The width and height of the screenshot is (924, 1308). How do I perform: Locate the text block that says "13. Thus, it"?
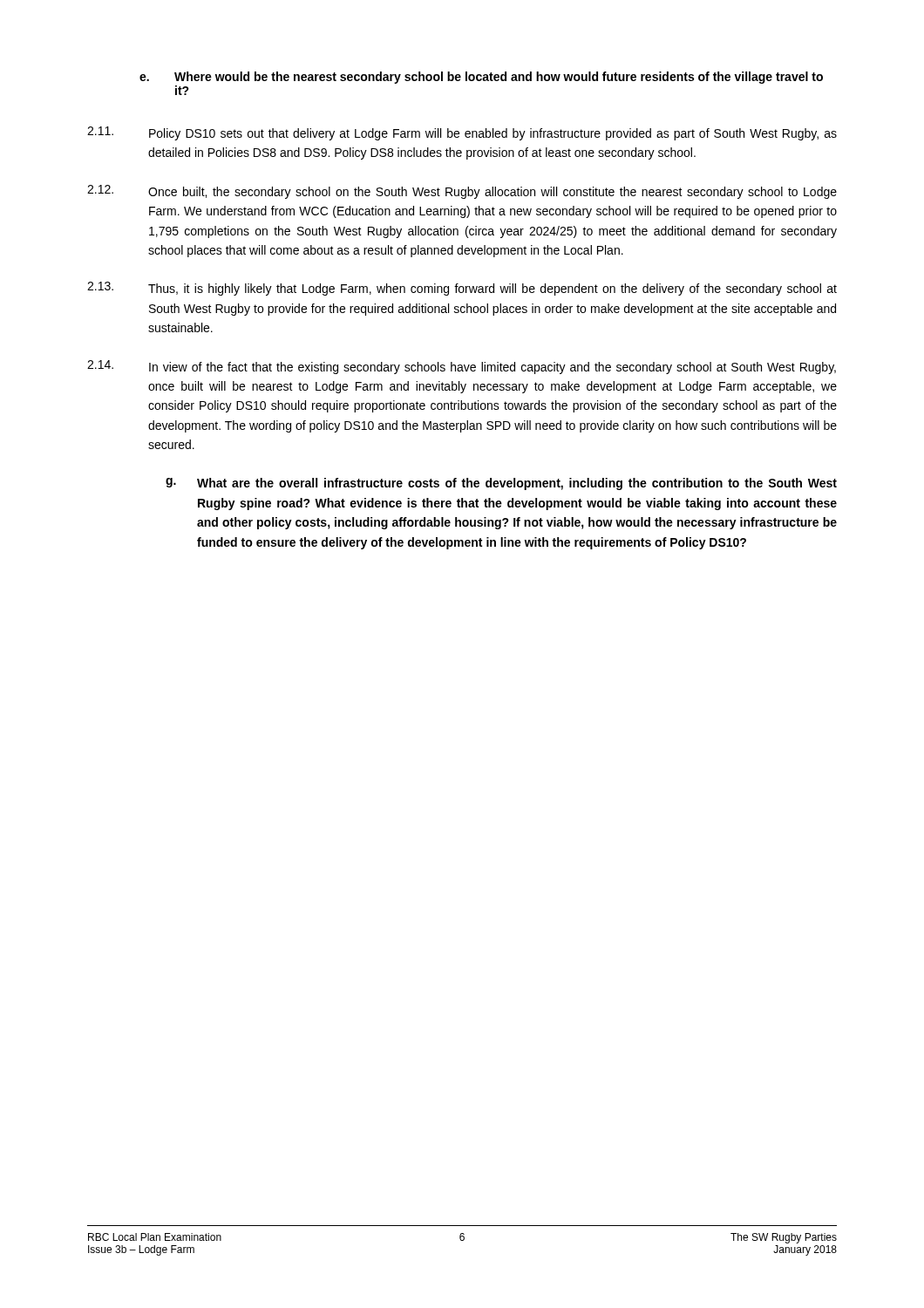(x=462, y=309)
